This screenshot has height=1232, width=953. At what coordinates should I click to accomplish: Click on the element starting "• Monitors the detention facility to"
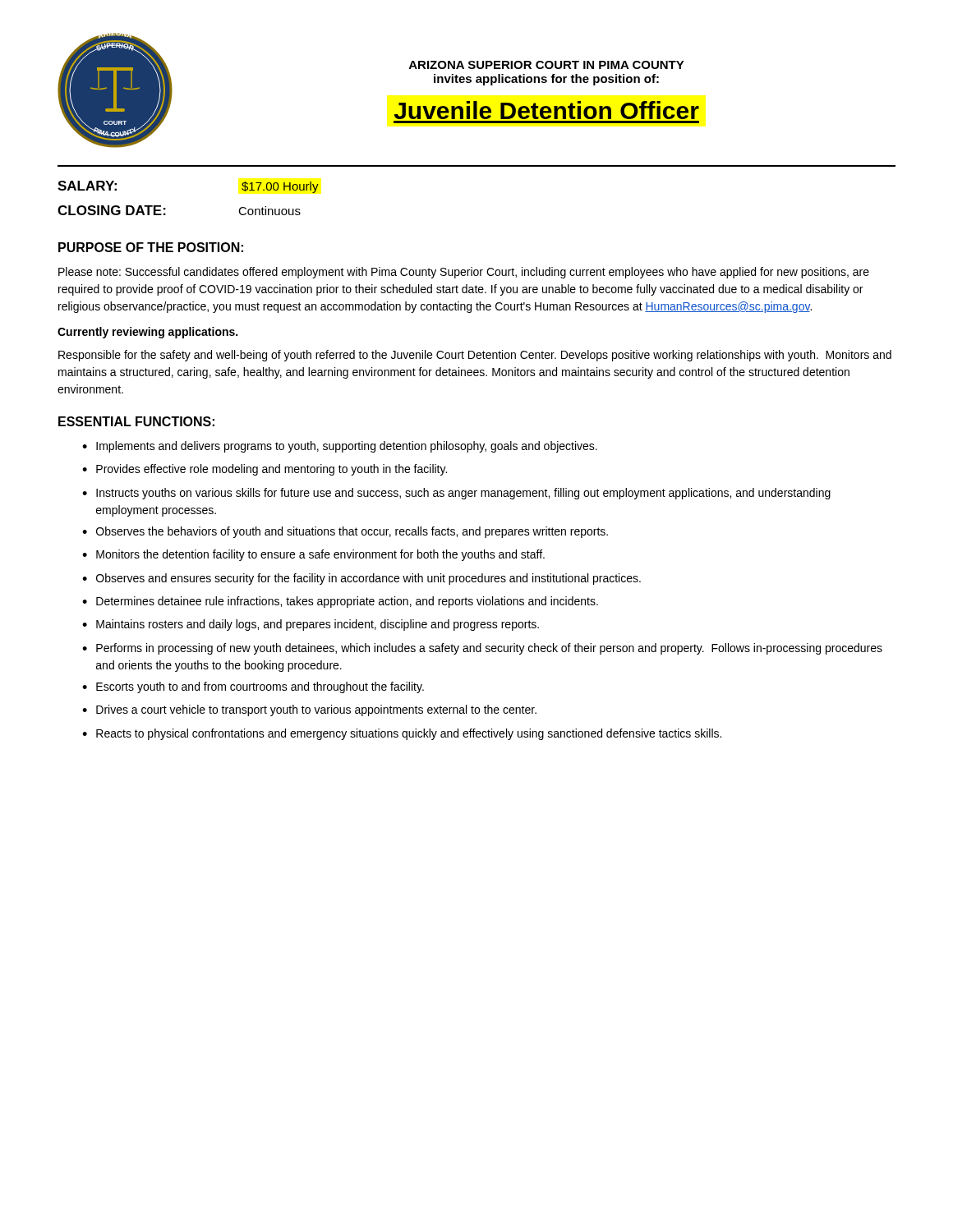point(489,556)
